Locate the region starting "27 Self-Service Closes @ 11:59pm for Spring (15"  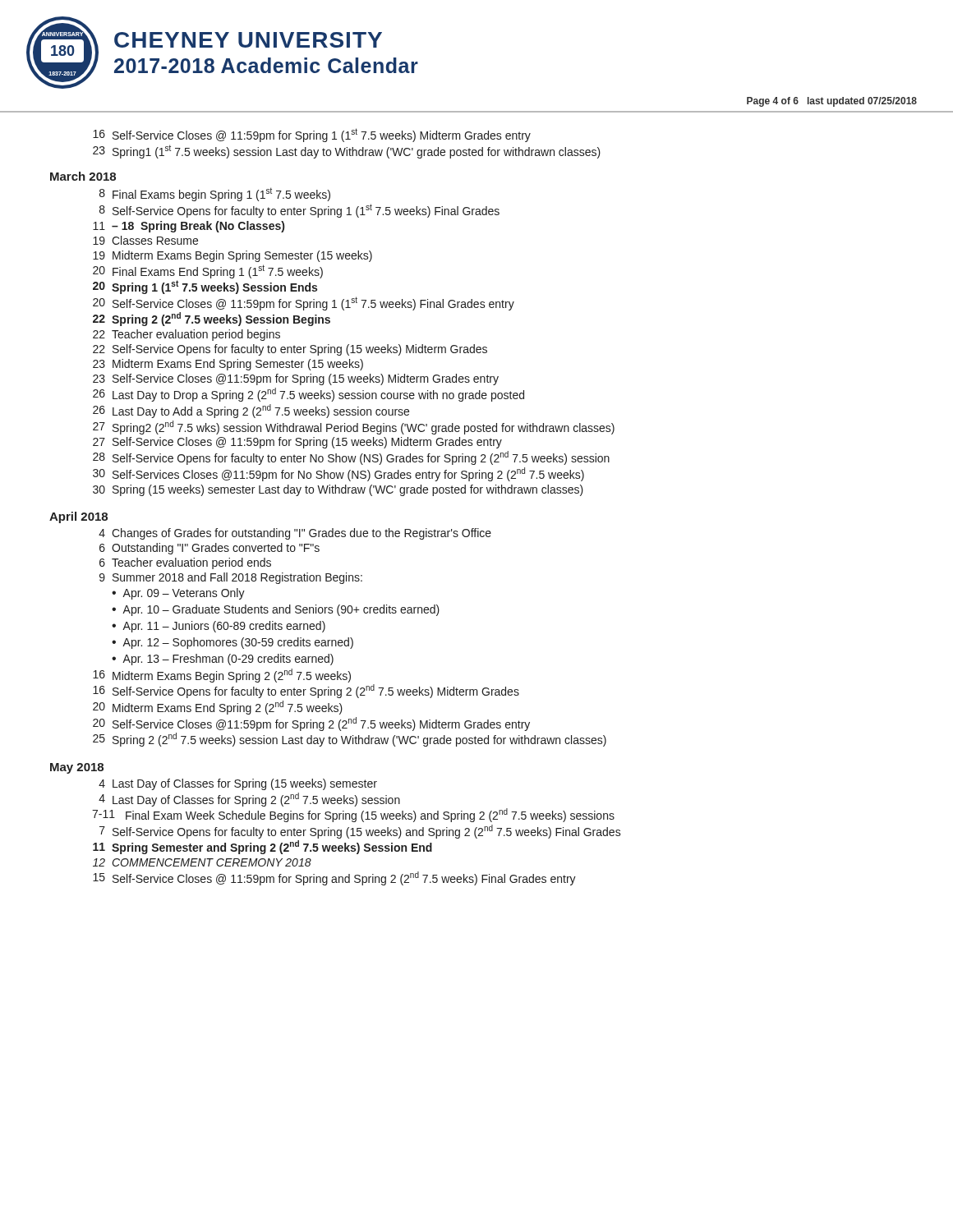[490, 442]
